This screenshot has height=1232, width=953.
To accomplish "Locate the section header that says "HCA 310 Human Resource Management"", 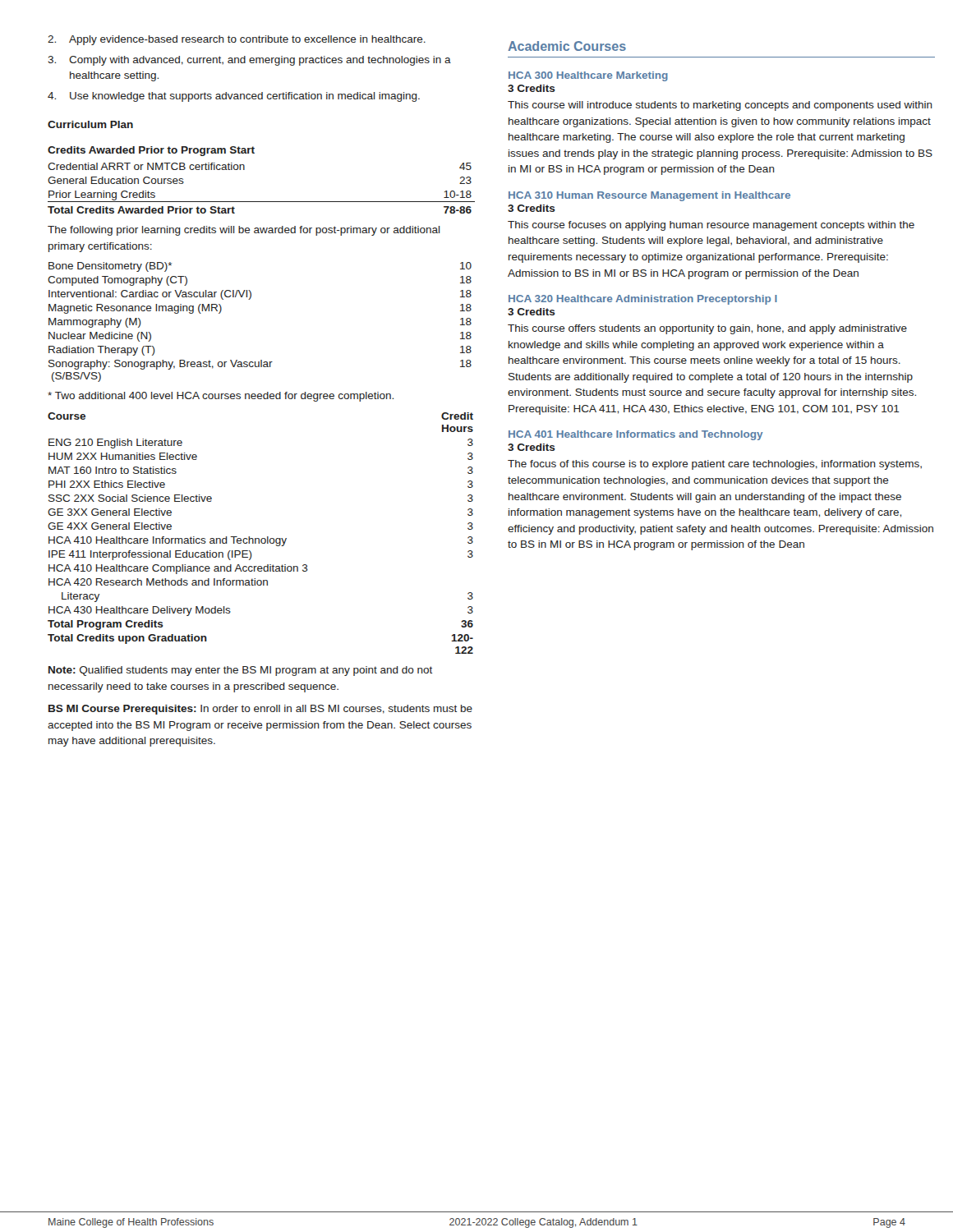I will click(721, 195).
